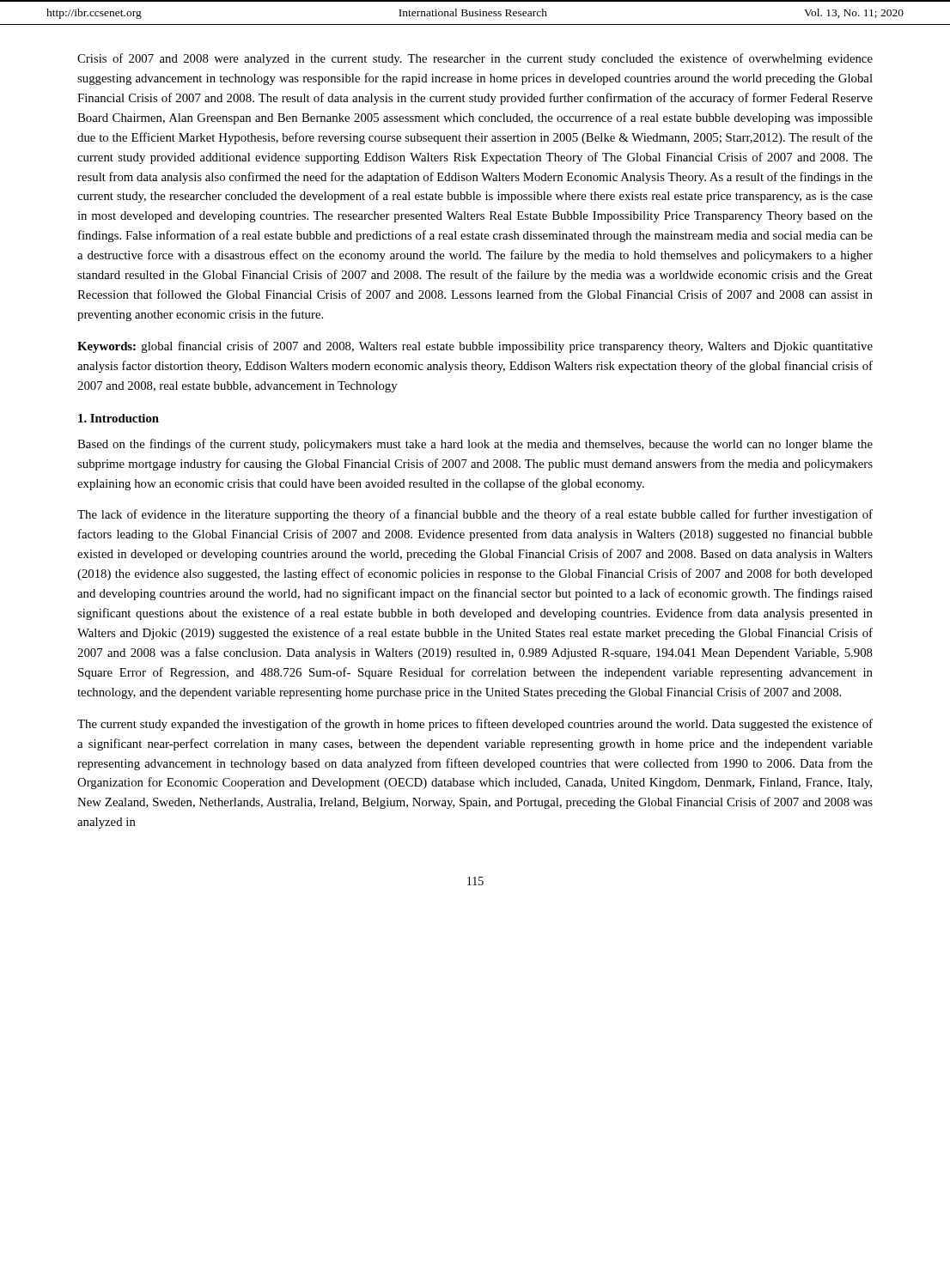The width and height of the screenshot is (950, 1288).
Task: Find the text block that reads "The current study"
Action: (x=475, y=773)
